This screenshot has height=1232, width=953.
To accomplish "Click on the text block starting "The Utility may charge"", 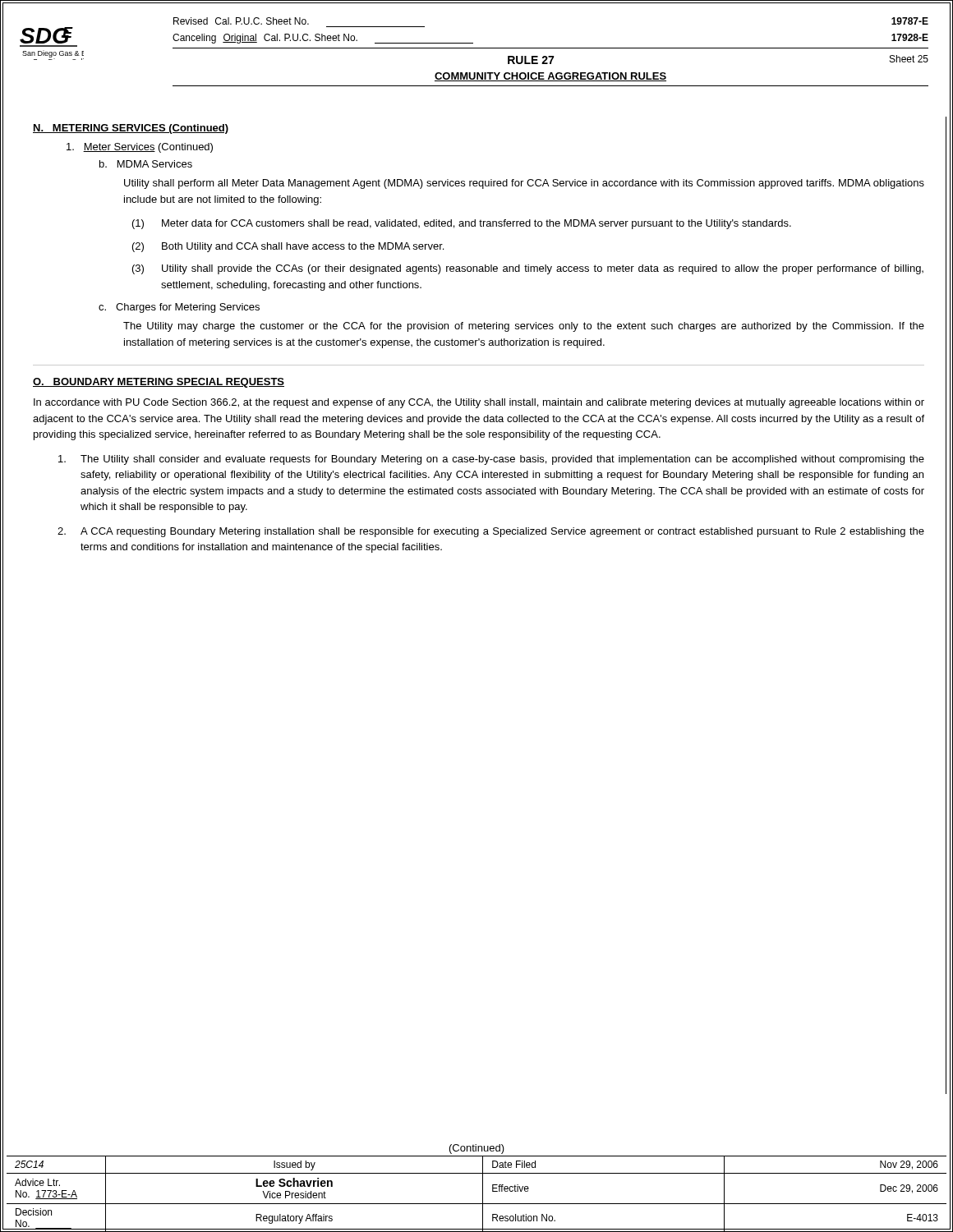I will click(524, 334).
